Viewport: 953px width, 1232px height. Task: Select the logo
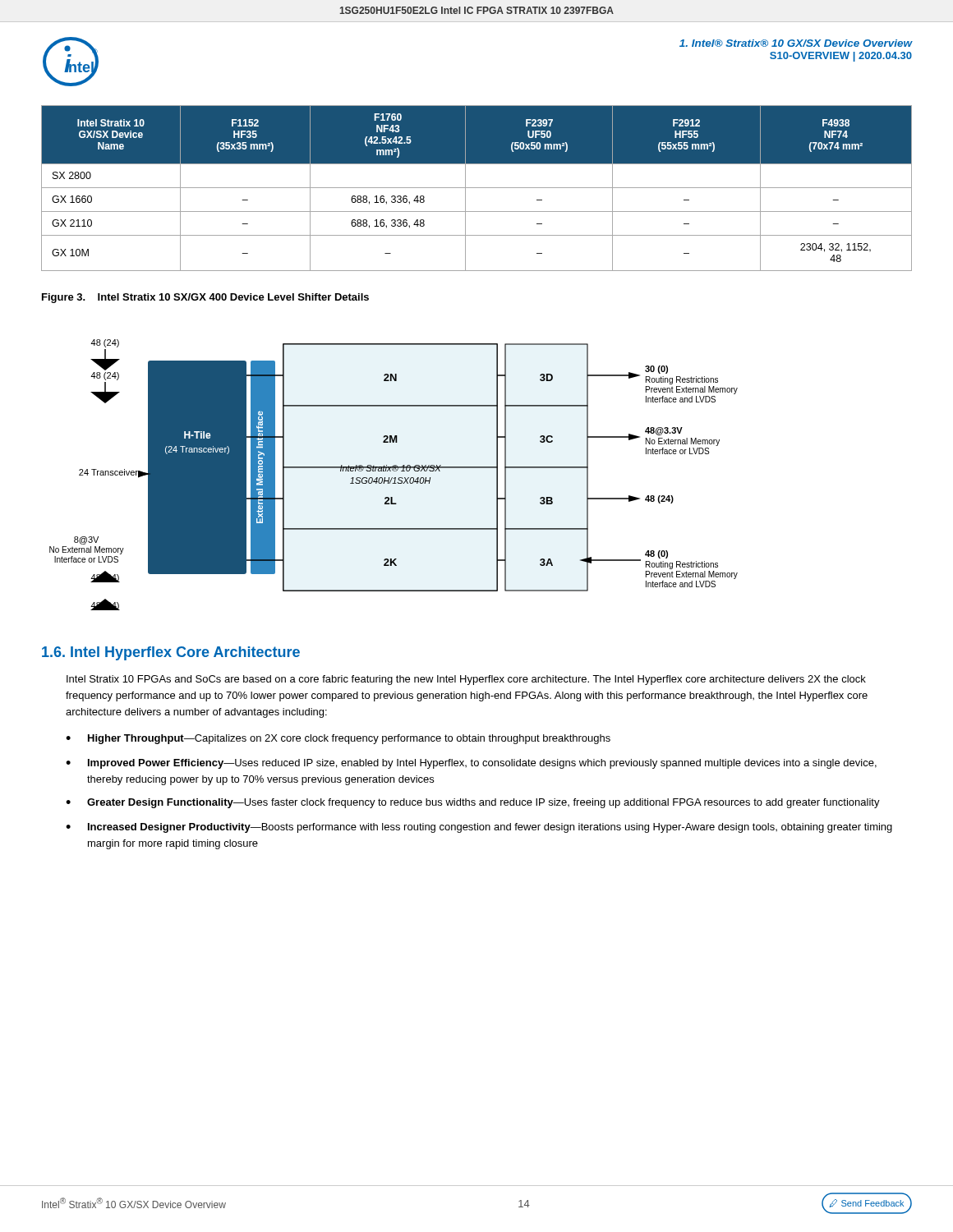[71, 63]
